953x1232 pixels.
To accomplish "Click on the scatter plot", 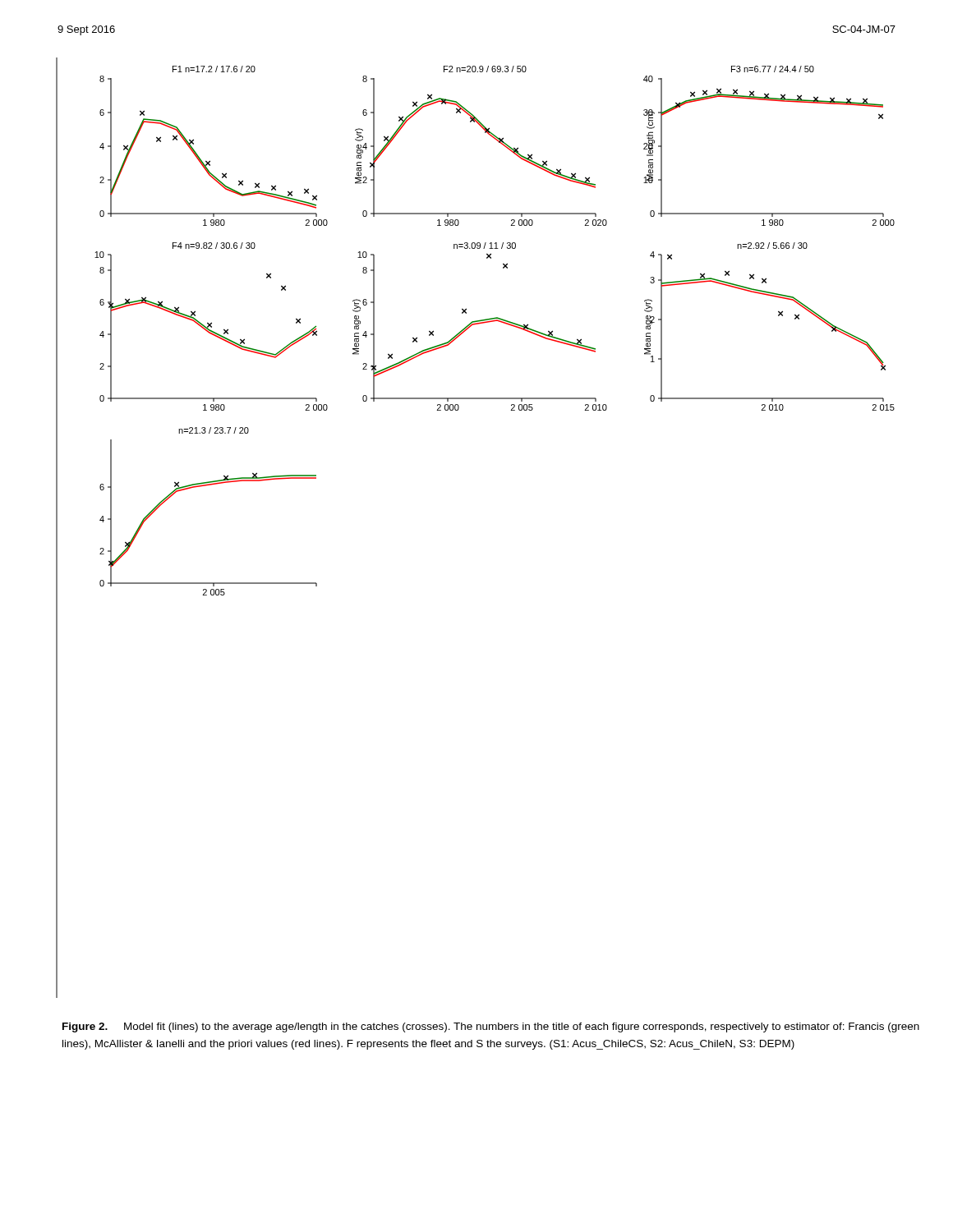I will pyautogui.click(x=491, y=533).
